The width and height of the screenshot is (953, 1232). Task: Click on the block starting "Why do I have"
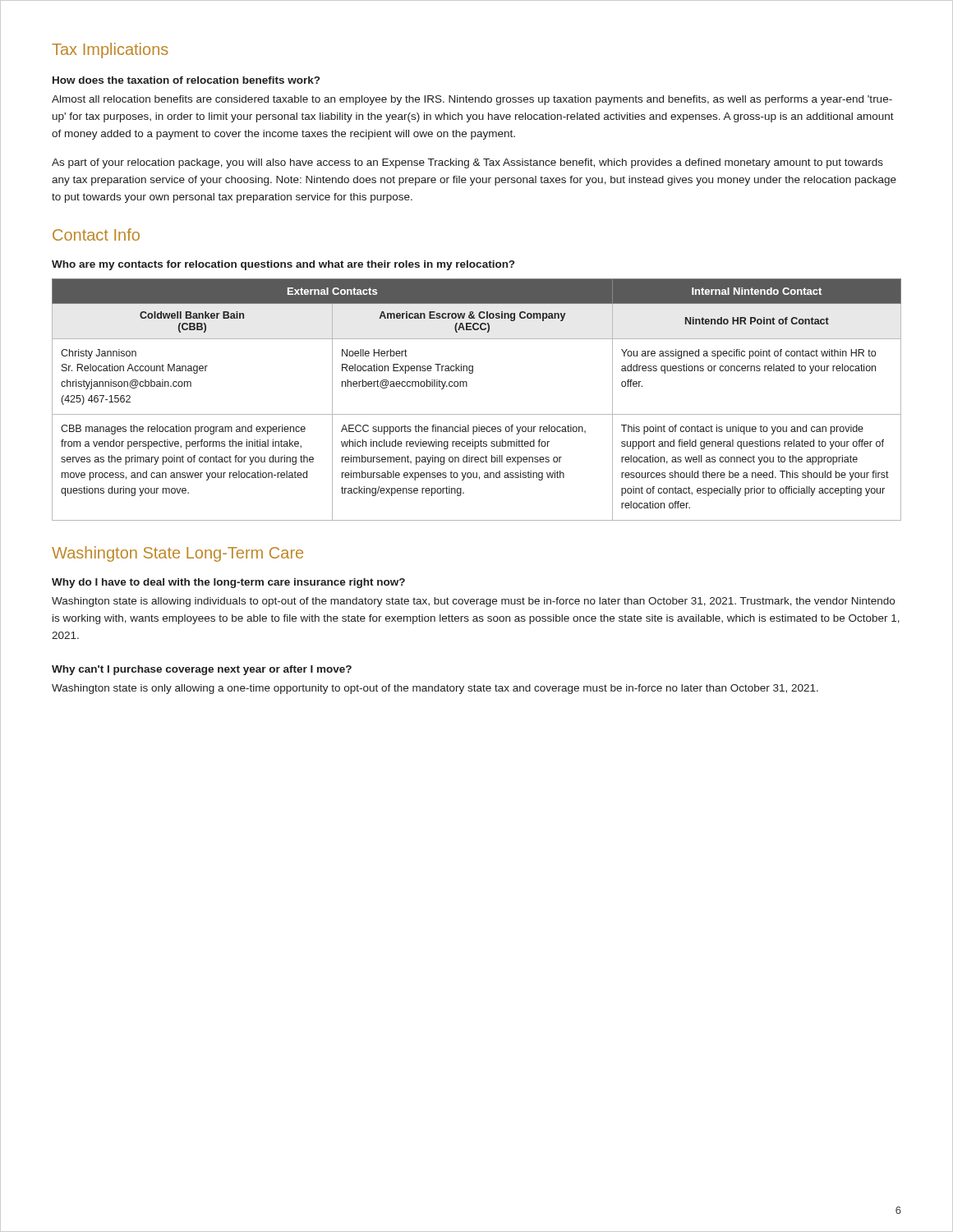coord(228,583)
